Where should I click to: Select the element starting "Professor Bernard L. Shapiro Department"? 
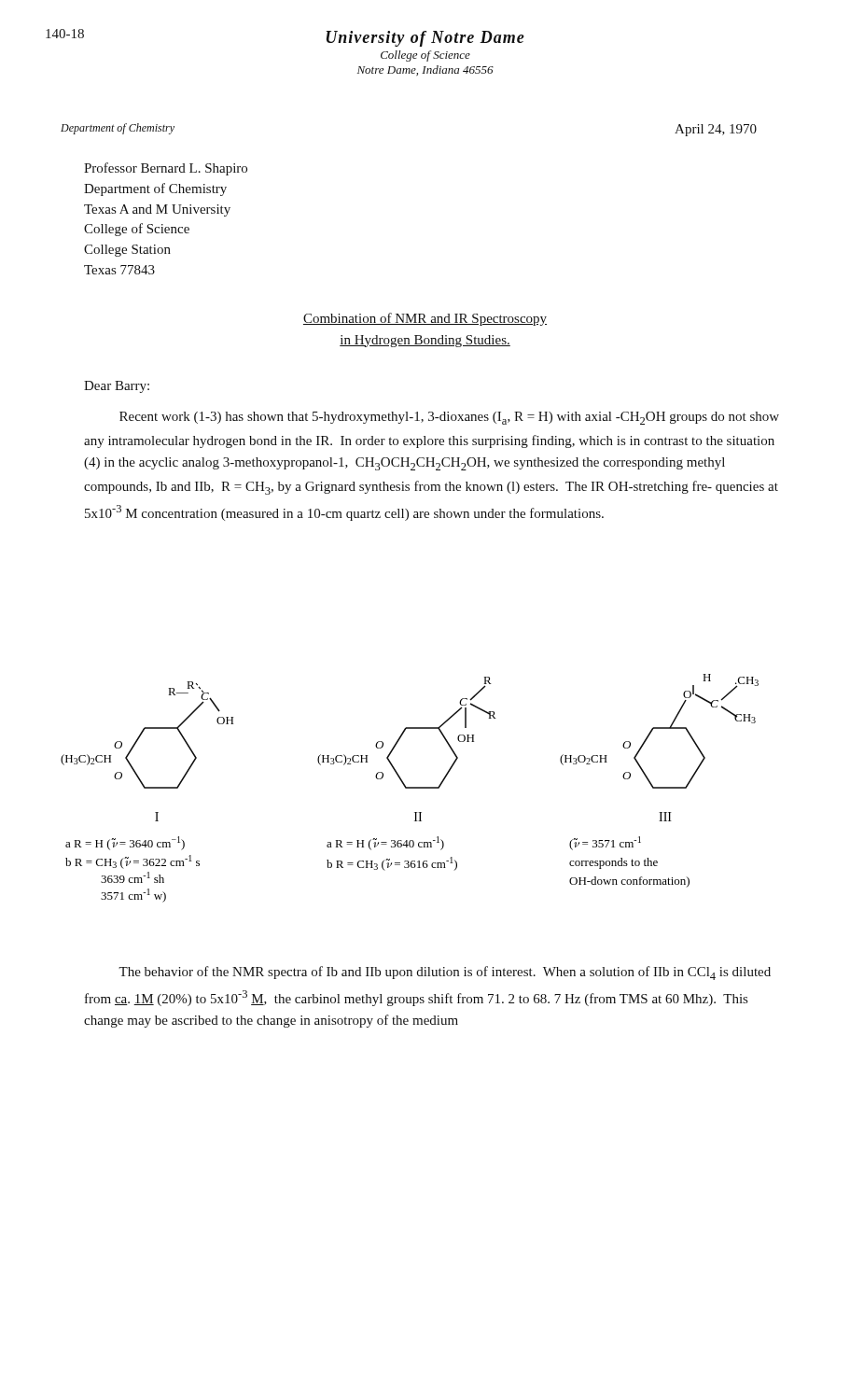tap(166, 219)
